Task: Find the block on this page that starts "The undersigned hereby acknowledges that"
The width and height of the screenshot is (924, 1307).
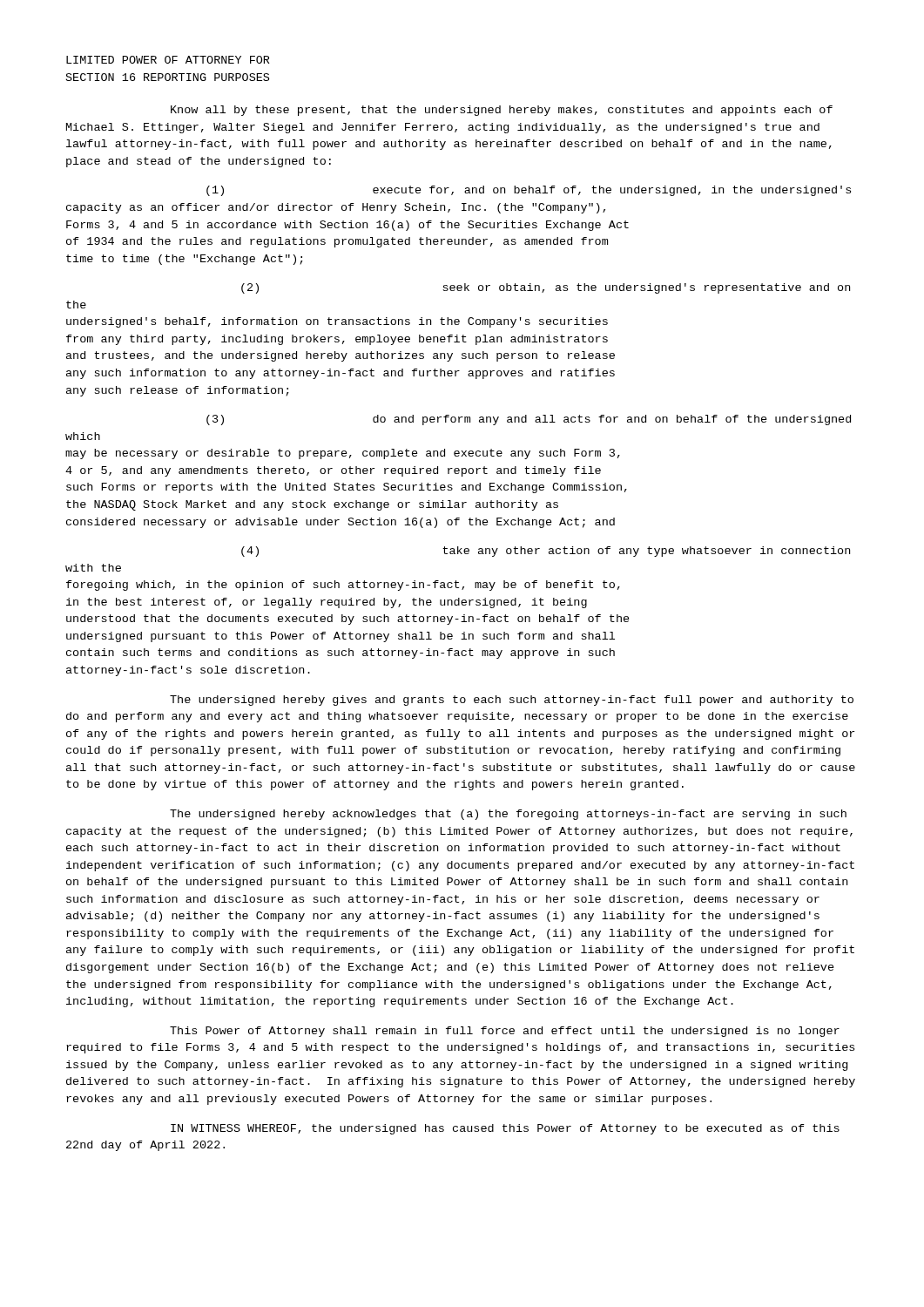Action: [460, 908]
